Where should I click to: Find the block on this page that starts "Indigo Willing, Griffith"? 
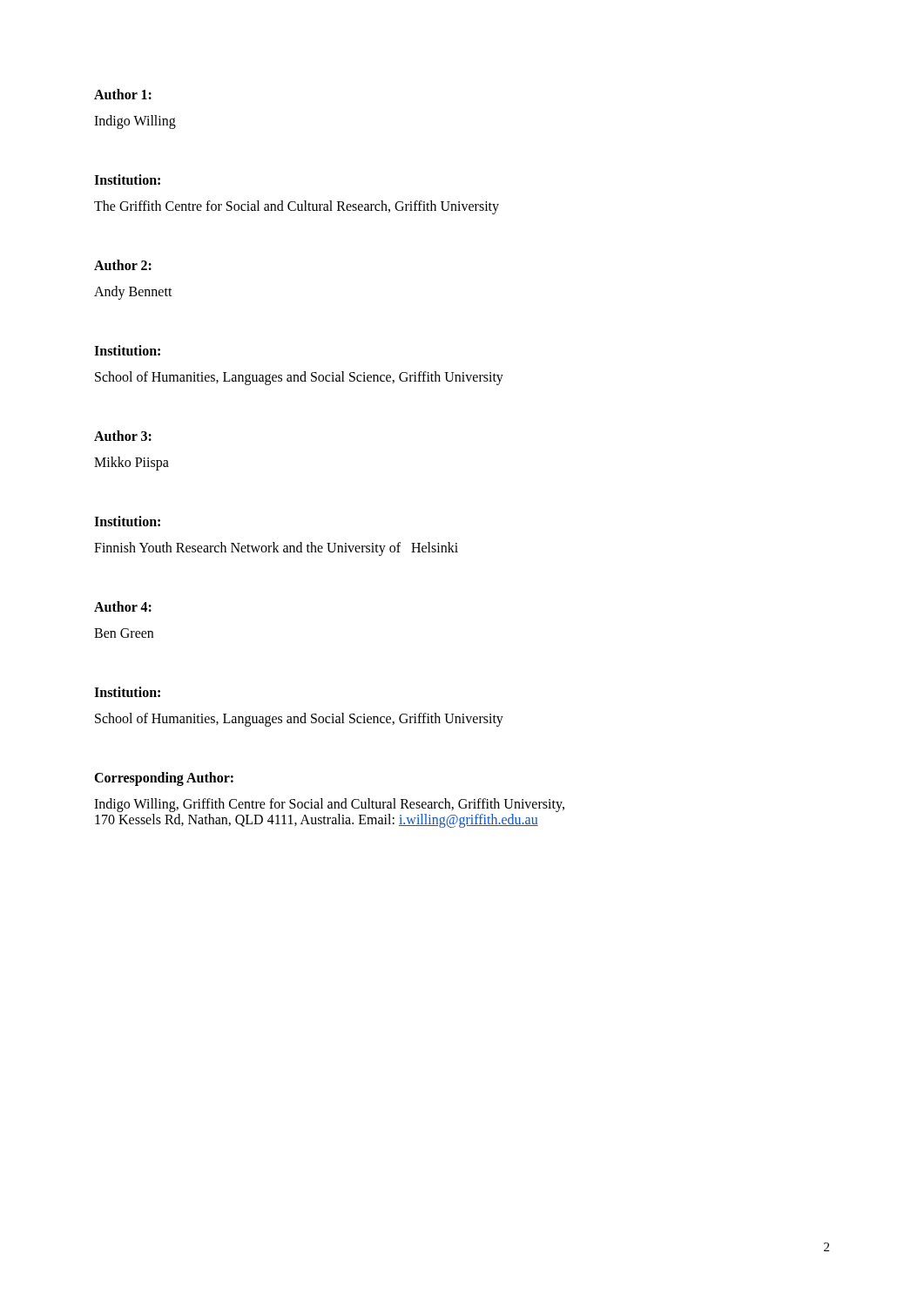pyautogui.click(x=425, y=812)
